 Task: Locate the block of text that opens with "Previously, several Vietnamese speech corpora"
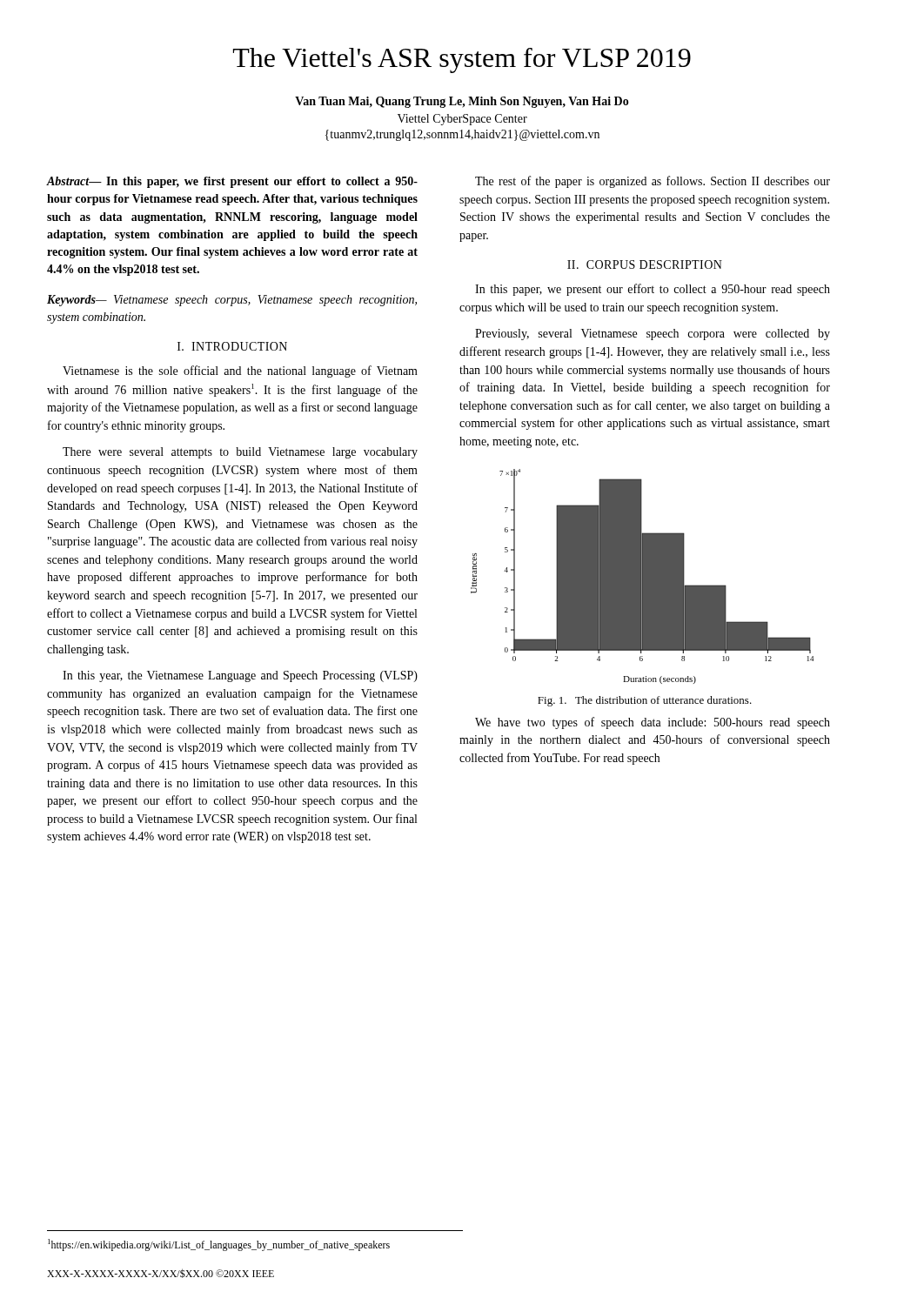645,388
